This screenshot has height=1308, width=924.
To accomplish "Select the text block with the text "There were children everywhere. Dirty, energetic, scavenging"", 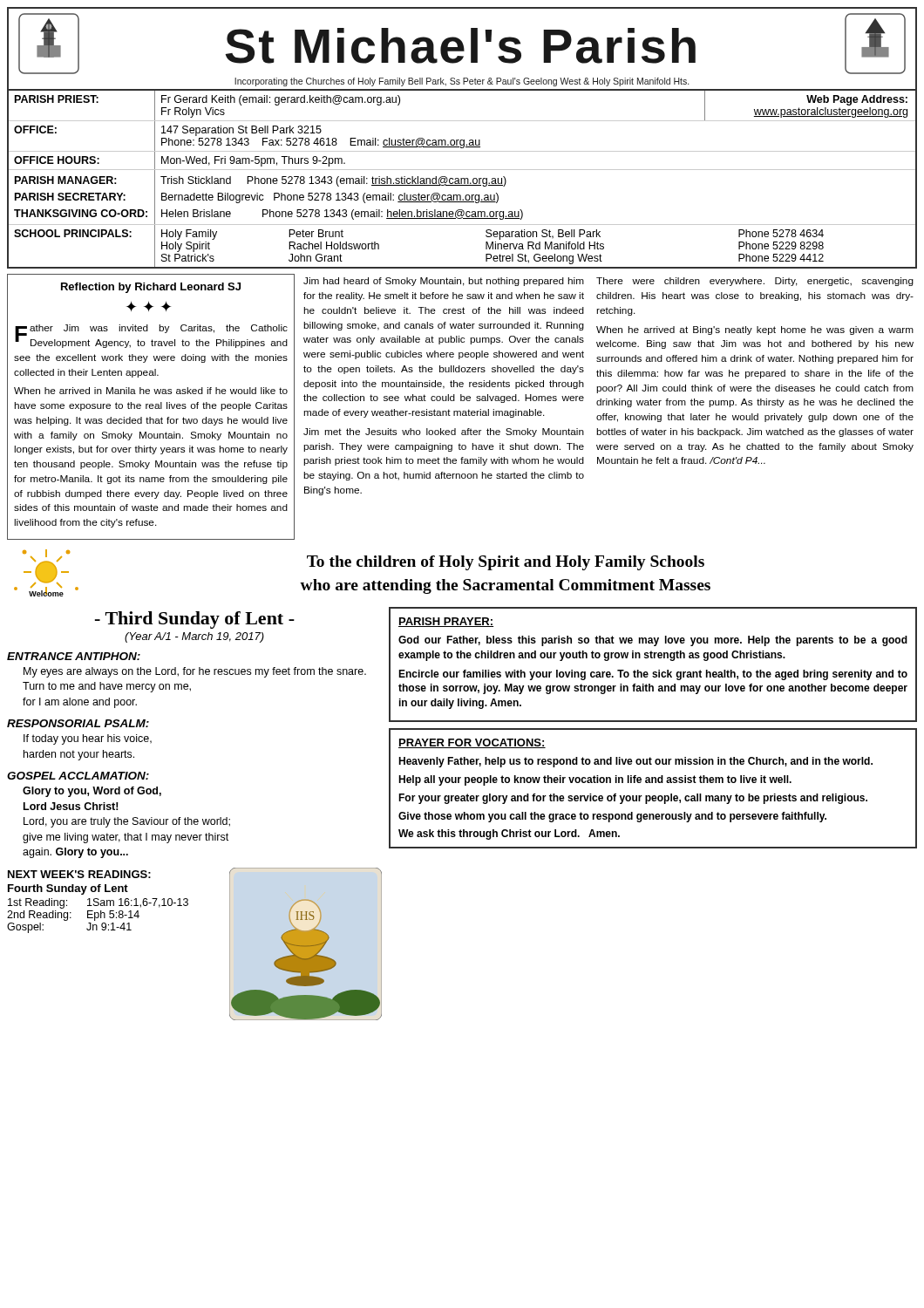I will point(755,371).
